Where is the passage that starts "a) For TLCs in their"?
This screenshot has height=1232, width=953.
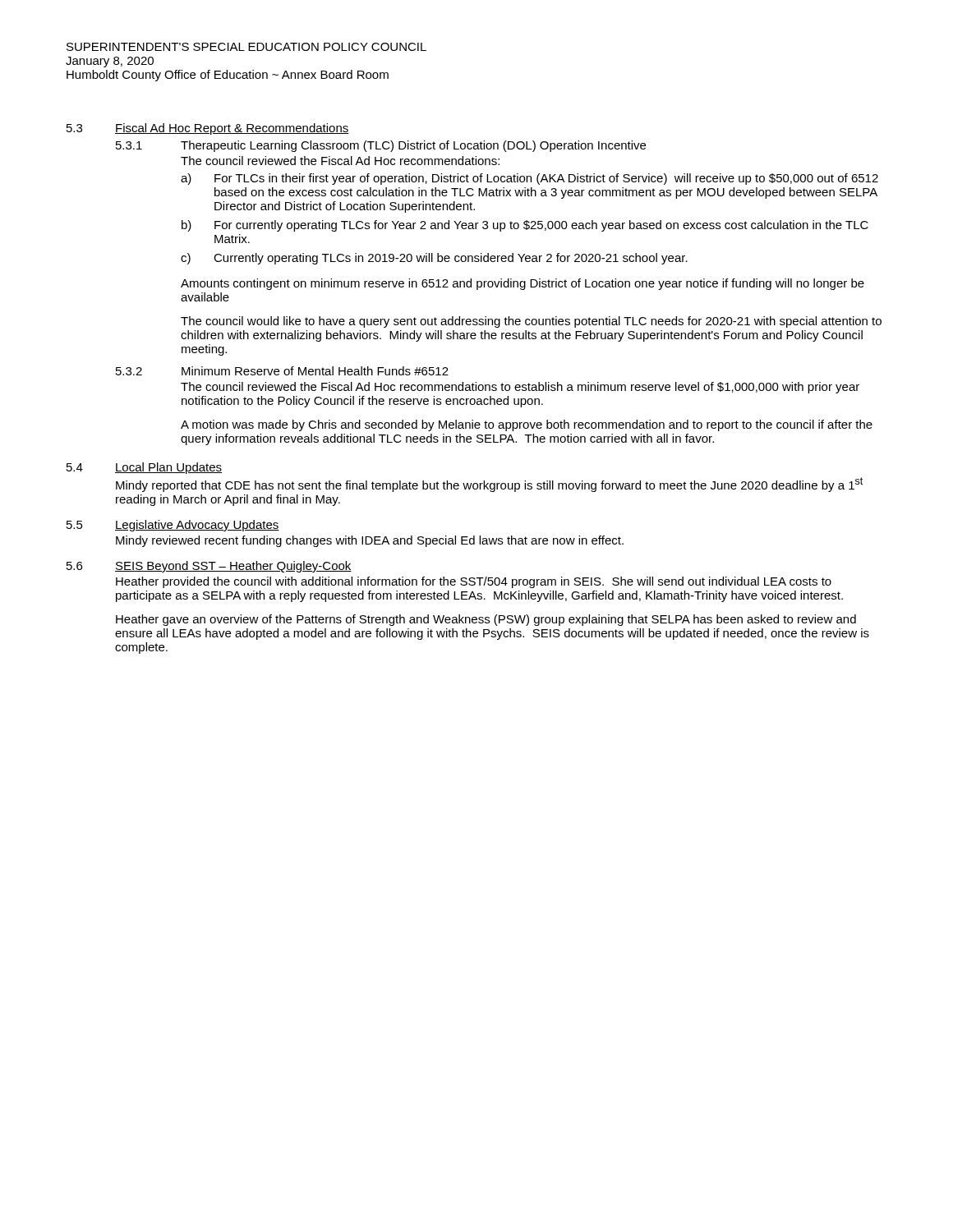pyautogui.click(x=534, y=192)
